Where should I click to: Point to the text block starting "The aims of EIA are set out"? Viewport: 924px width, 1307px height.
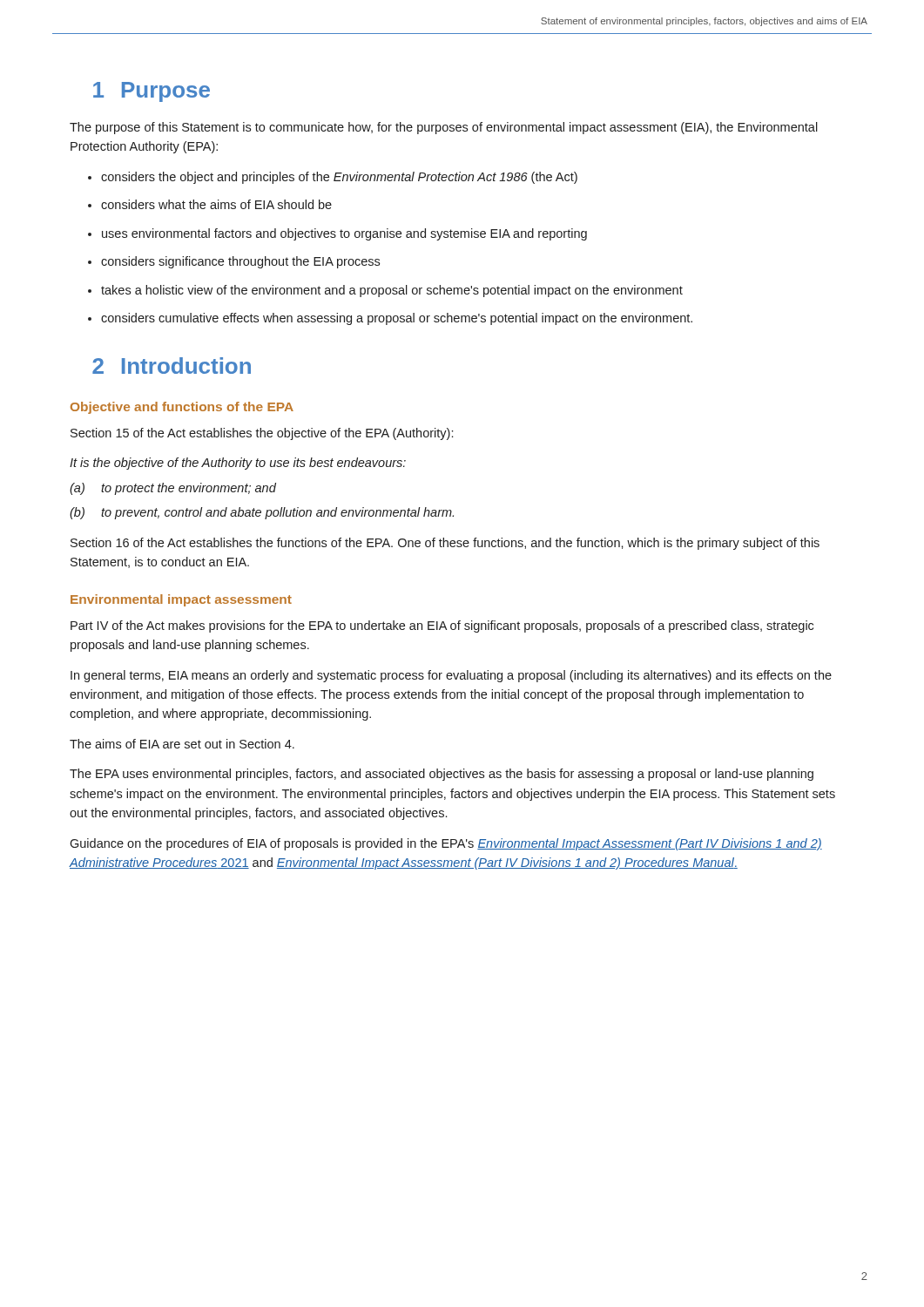click(x=182, y=744)
